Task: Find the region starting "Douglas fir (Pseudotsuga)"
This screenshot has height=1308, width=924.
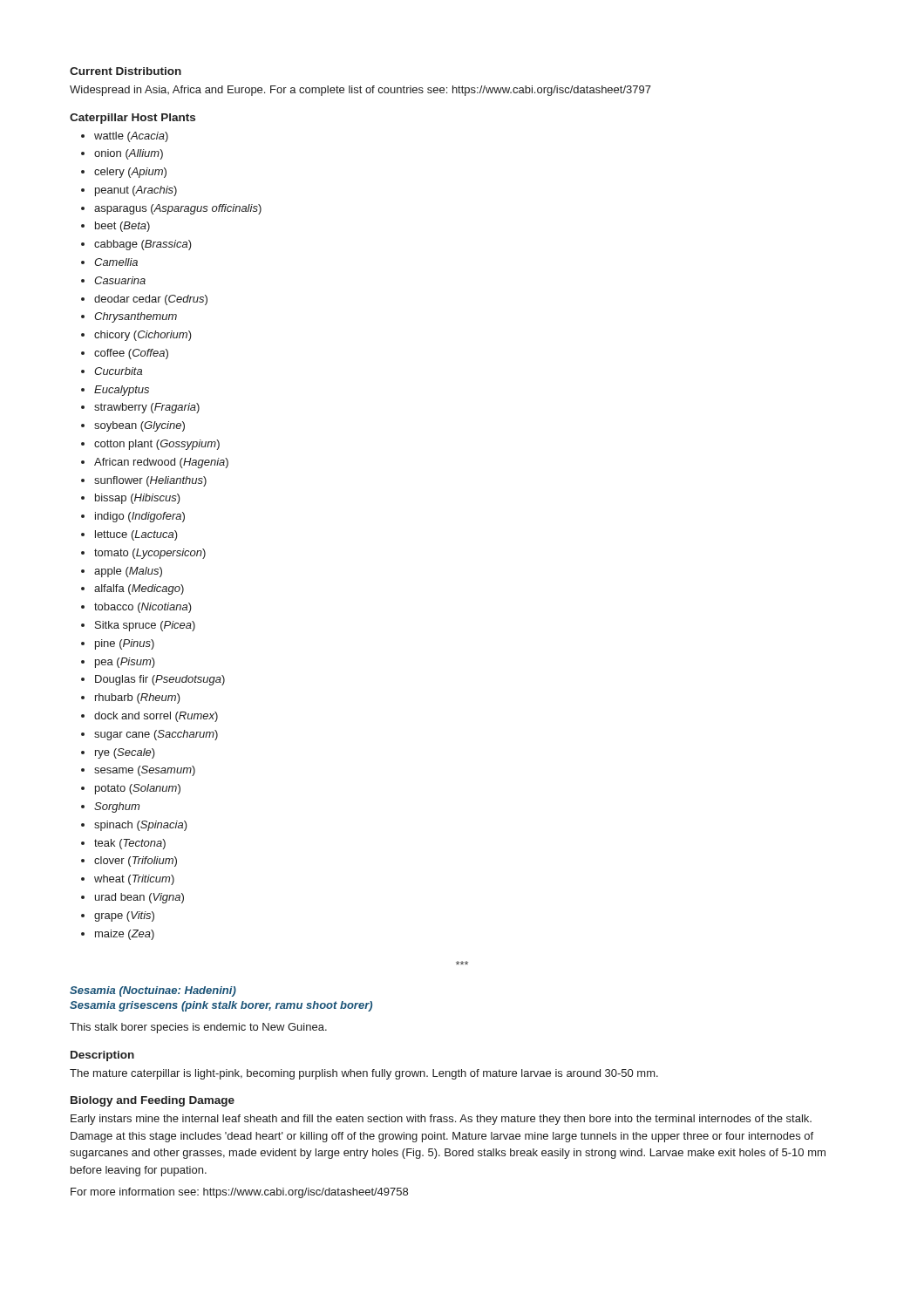Action: pyautogui.click(x=160, y=679)
